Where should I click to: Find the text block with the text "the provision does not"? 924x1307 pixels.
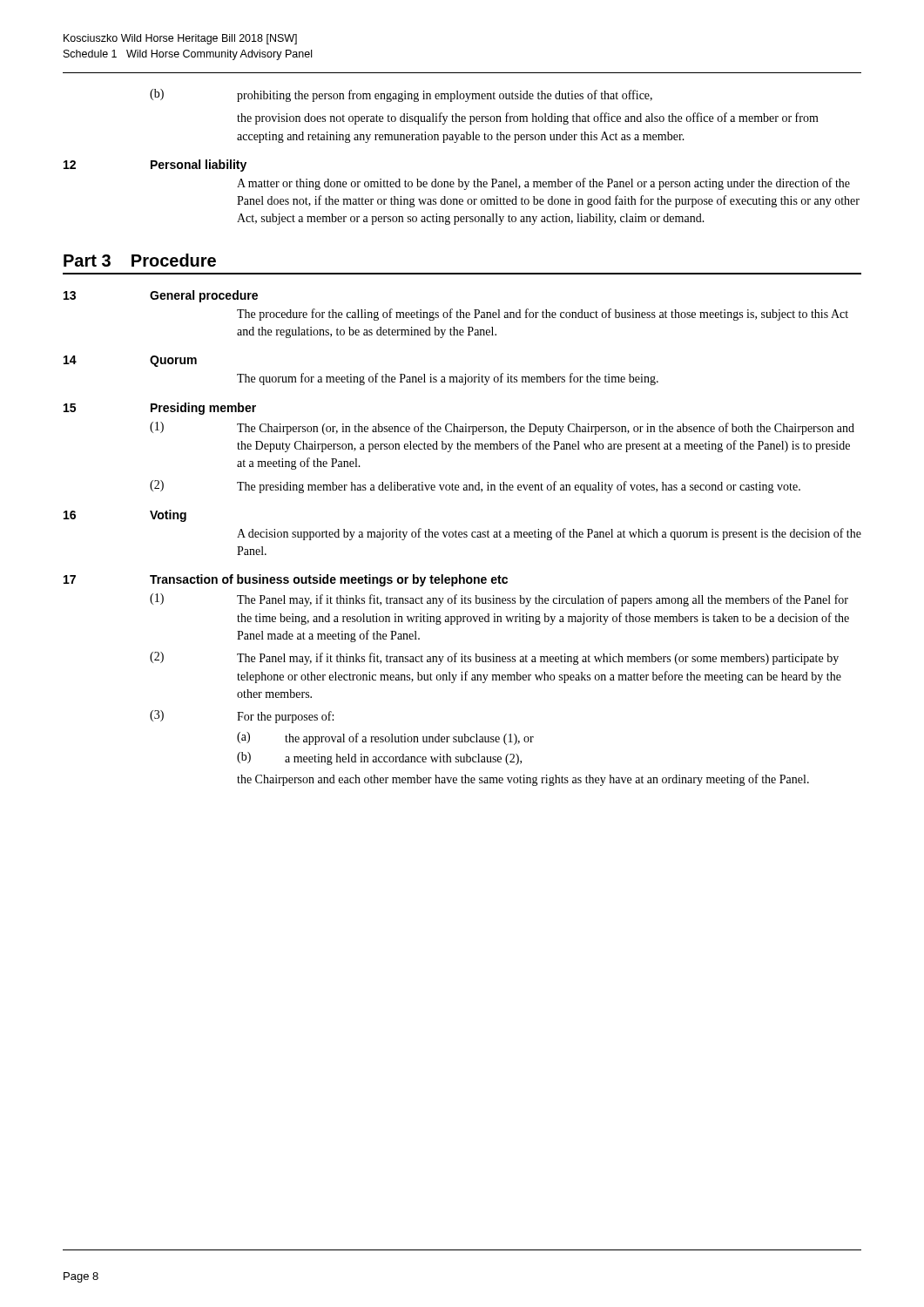click(x=528, y=127)
